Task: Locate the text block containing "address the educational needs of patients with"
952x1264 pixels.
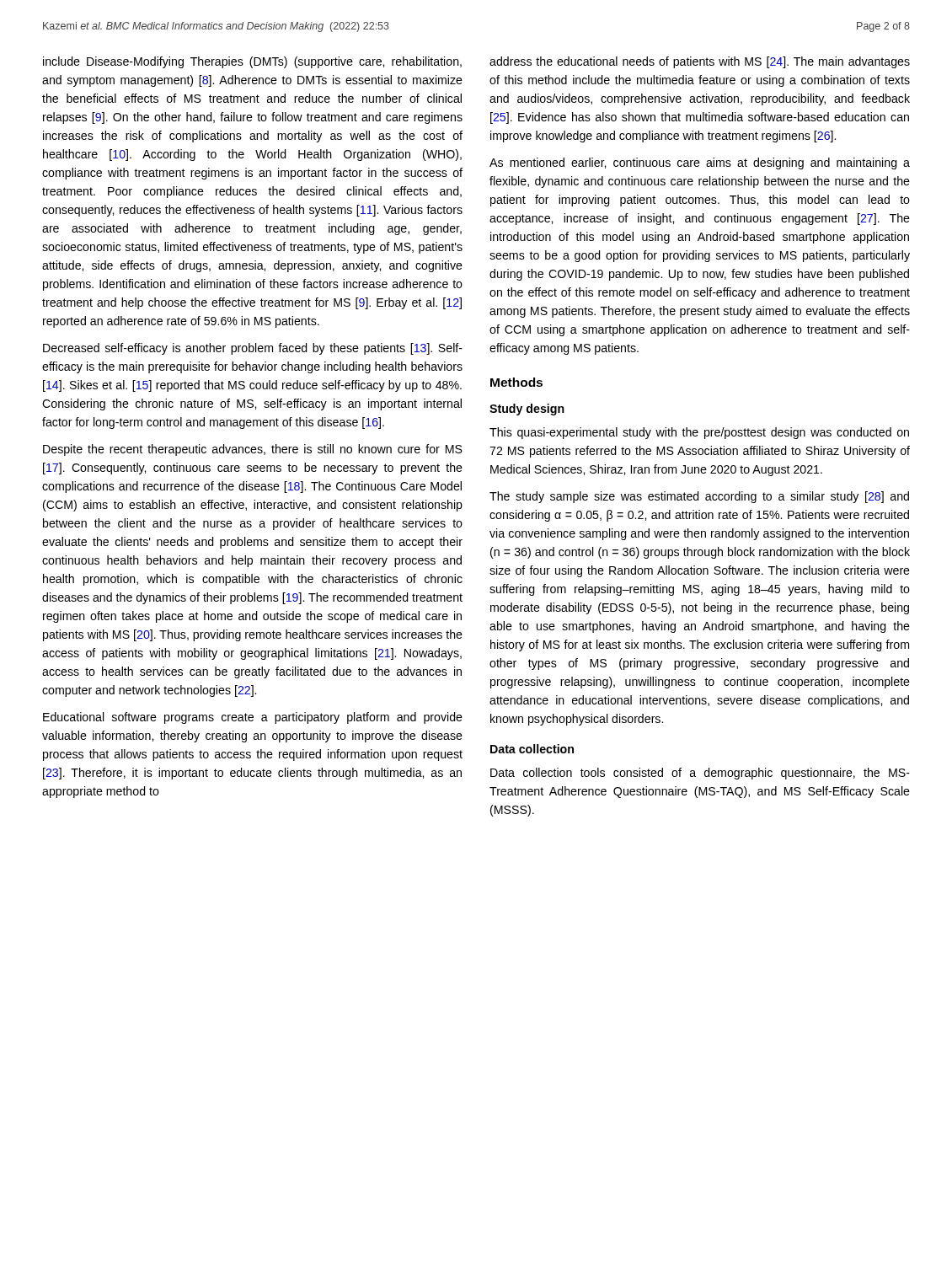Action: tap(700, 205)
